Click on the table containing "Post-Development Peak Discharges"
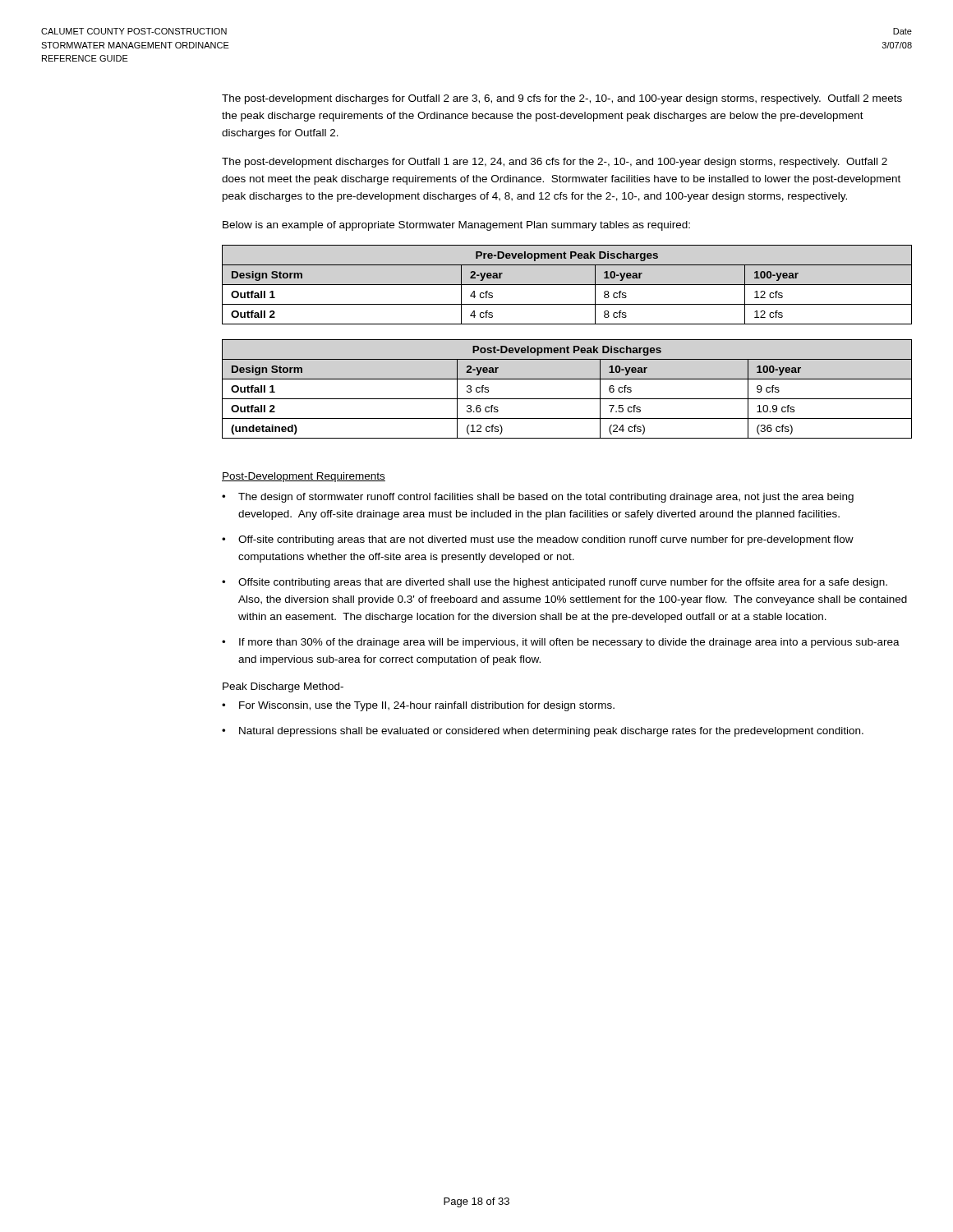Screen dimensions: 1232x953 [x=567, y=389]
